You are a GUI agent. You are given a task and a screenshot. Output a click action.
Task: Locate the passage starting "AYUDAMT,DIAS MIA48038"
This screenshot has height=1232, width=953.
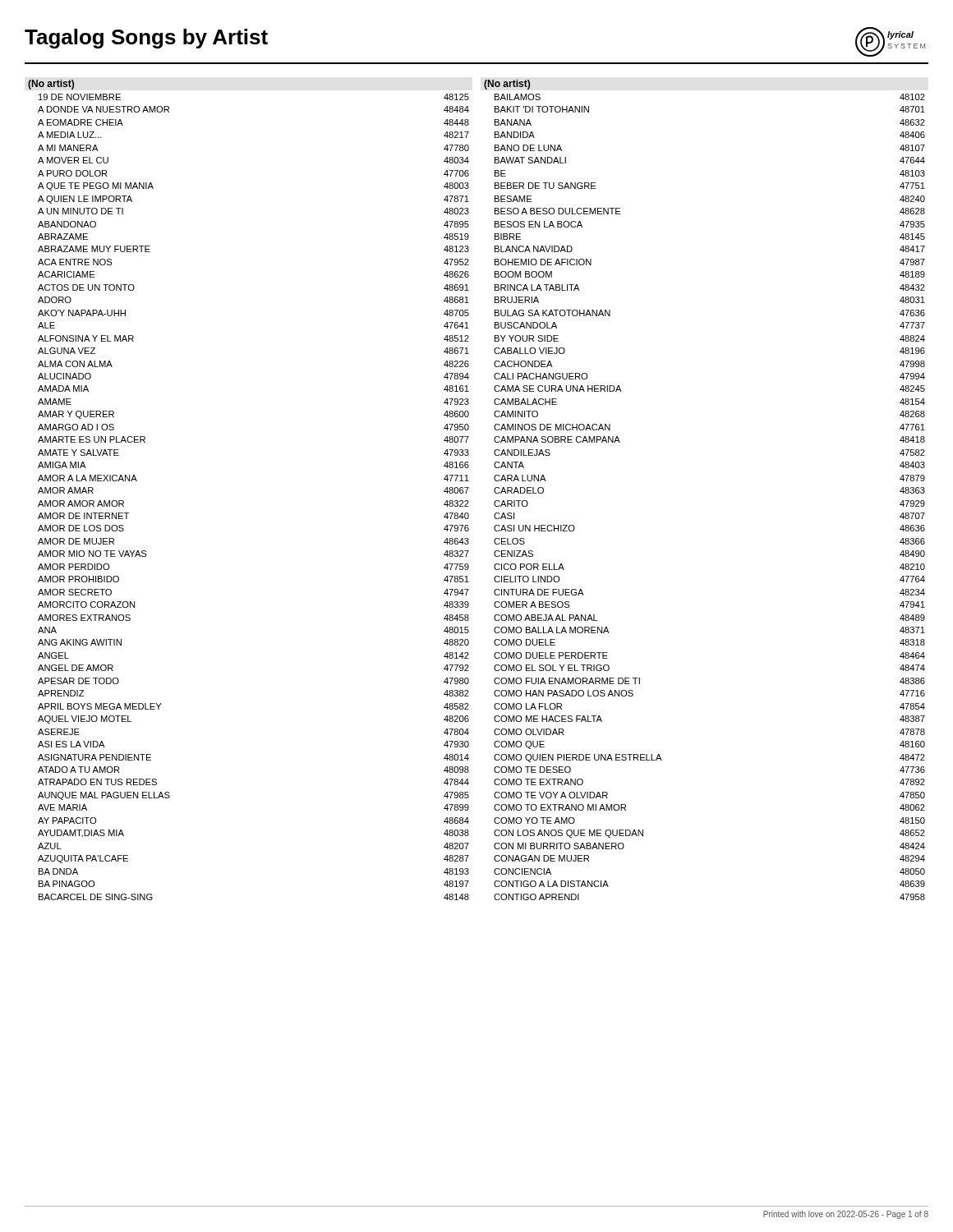coord(79,833)
